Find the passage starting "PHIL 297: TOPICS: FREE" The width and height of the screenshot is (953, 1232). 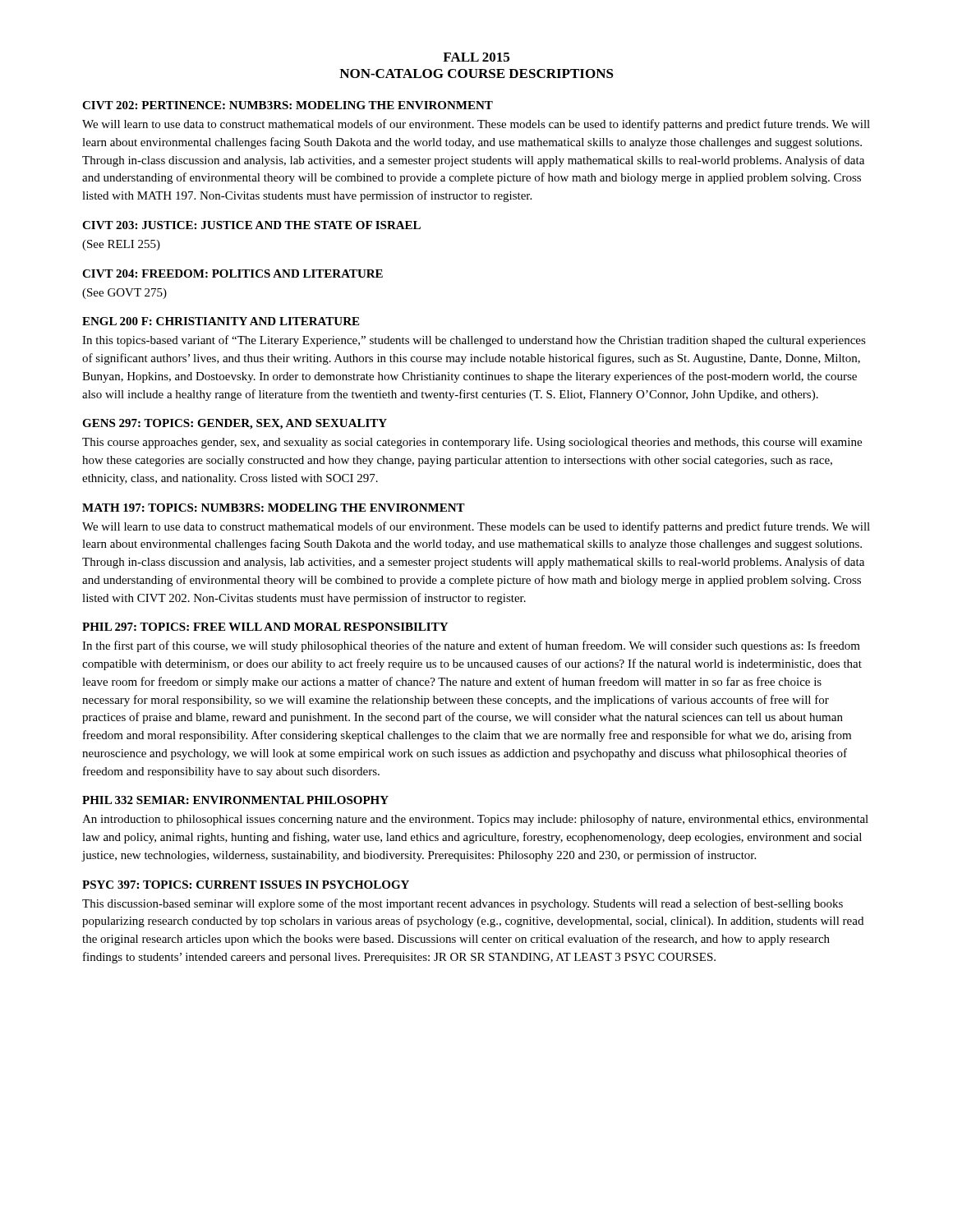265,627
